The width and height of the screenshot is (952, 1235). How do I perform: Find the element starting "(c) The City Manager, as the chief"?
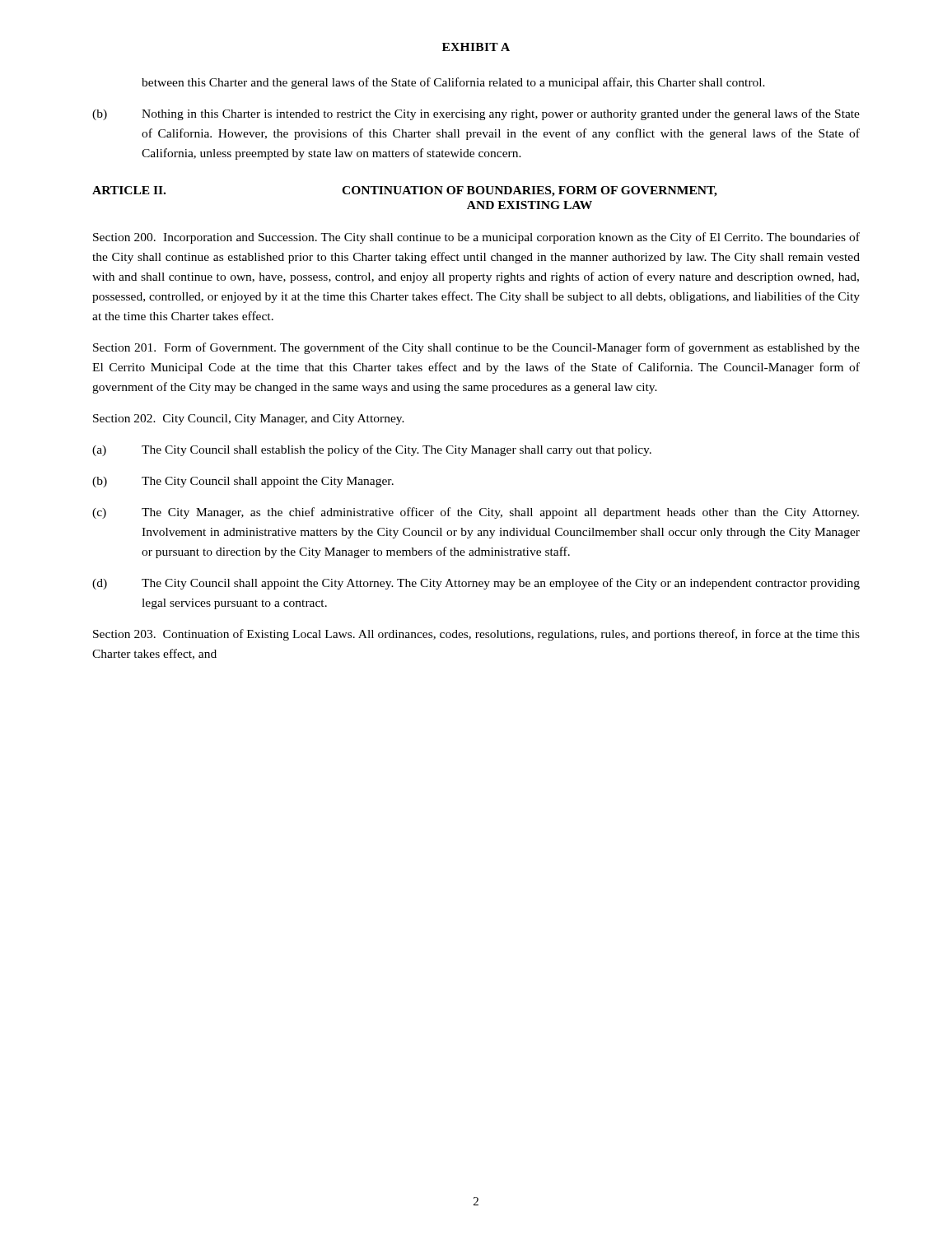coord(476,532)
